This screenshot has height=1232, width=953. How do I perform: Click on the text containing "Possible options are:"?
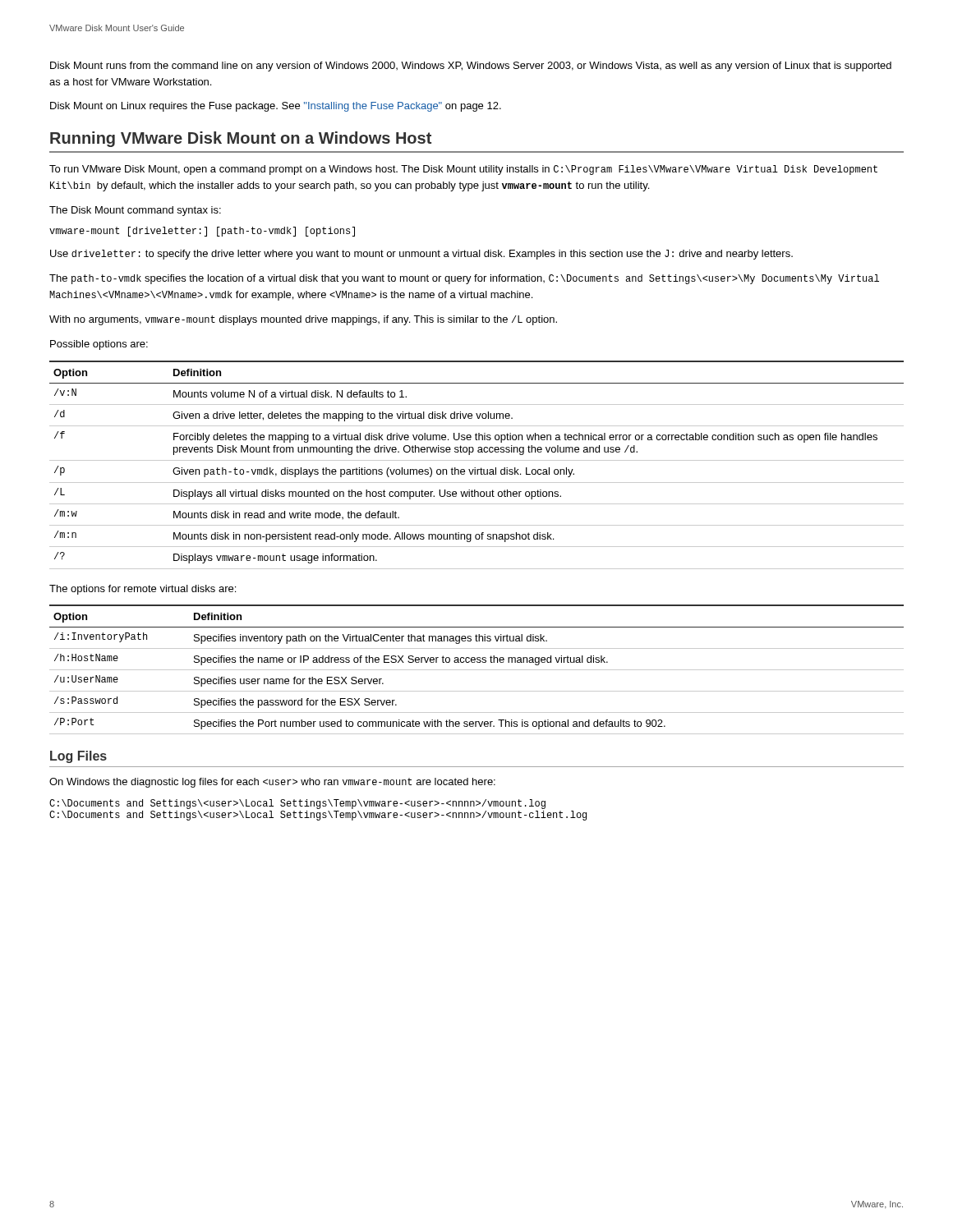click(99, 344)
